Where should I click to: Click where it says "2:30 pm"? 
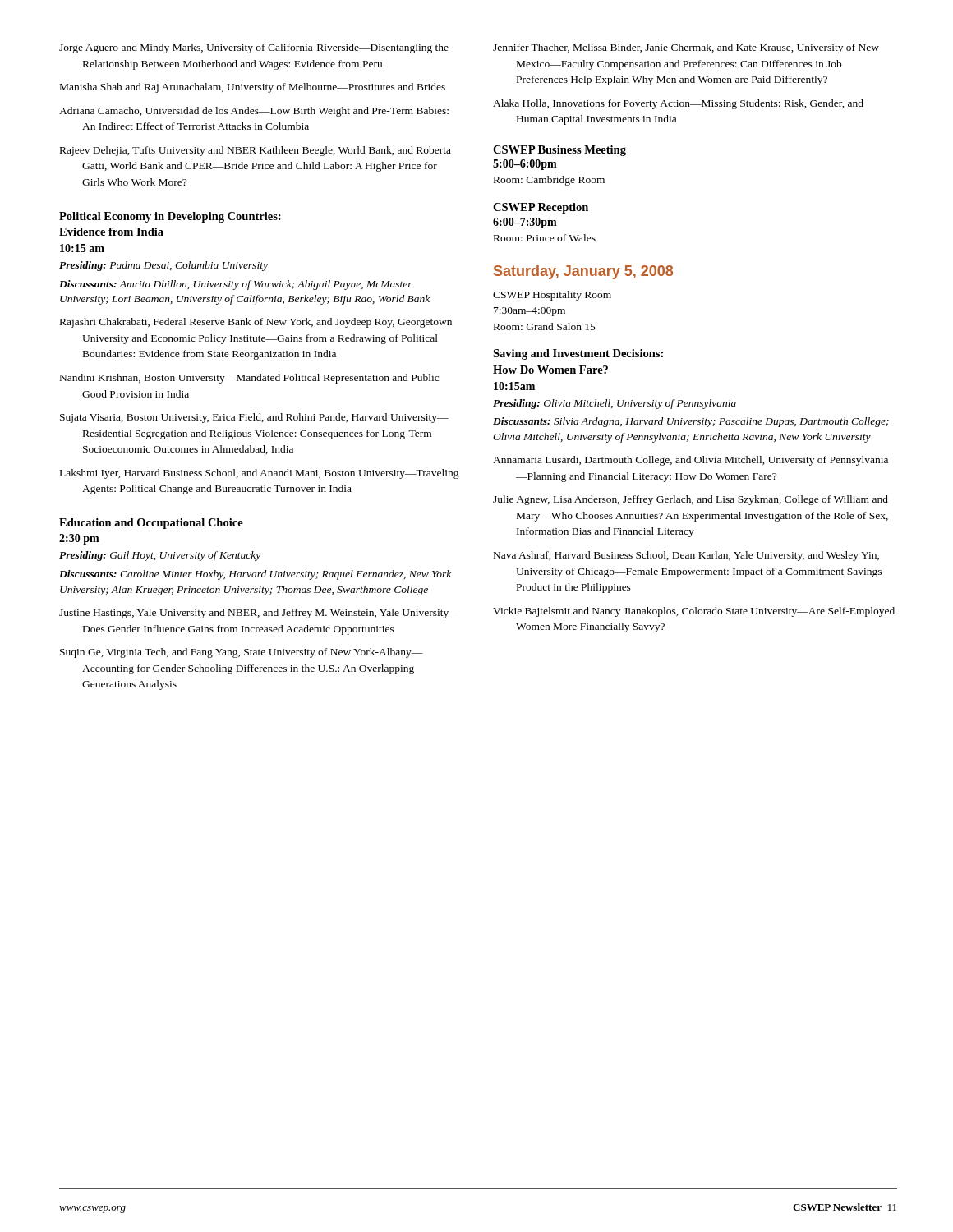(x=79, y=539)
